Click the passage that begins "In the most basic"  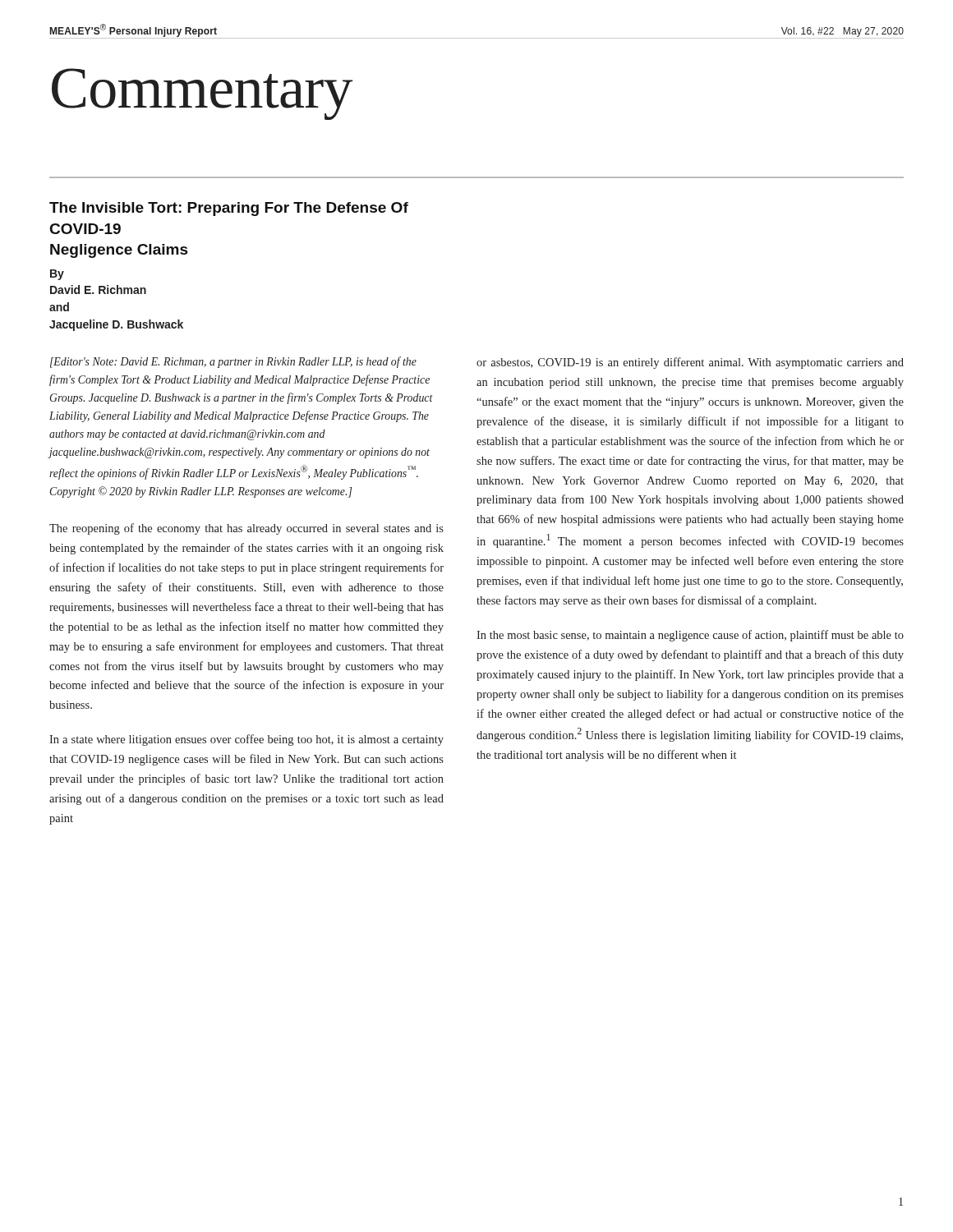coord(690,696)
